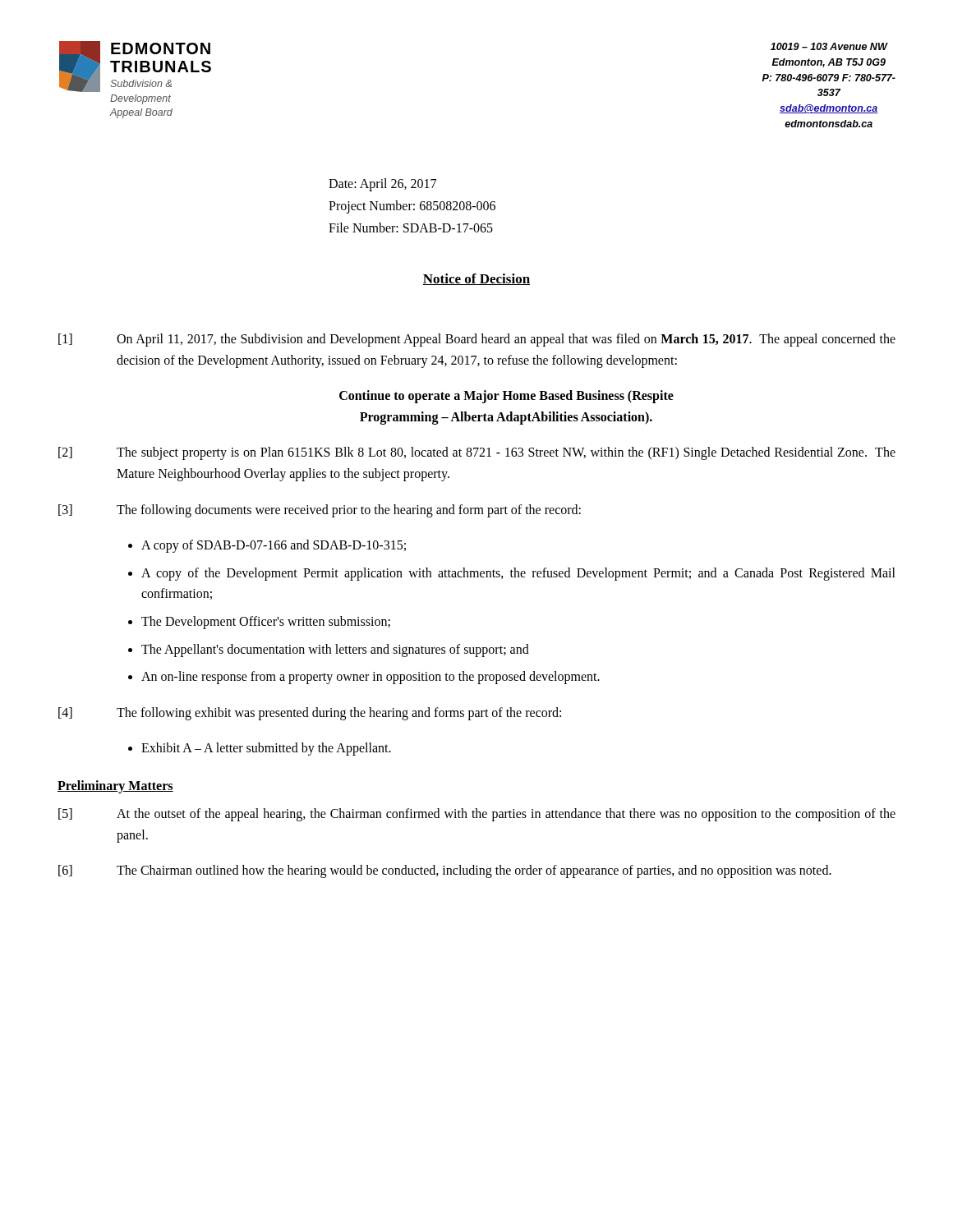Click the passage that begins "Date: April 26, 2017 Project Number: 68508208-006 File"
Screen dimensions: 1232x953
(x=412, y=206)
